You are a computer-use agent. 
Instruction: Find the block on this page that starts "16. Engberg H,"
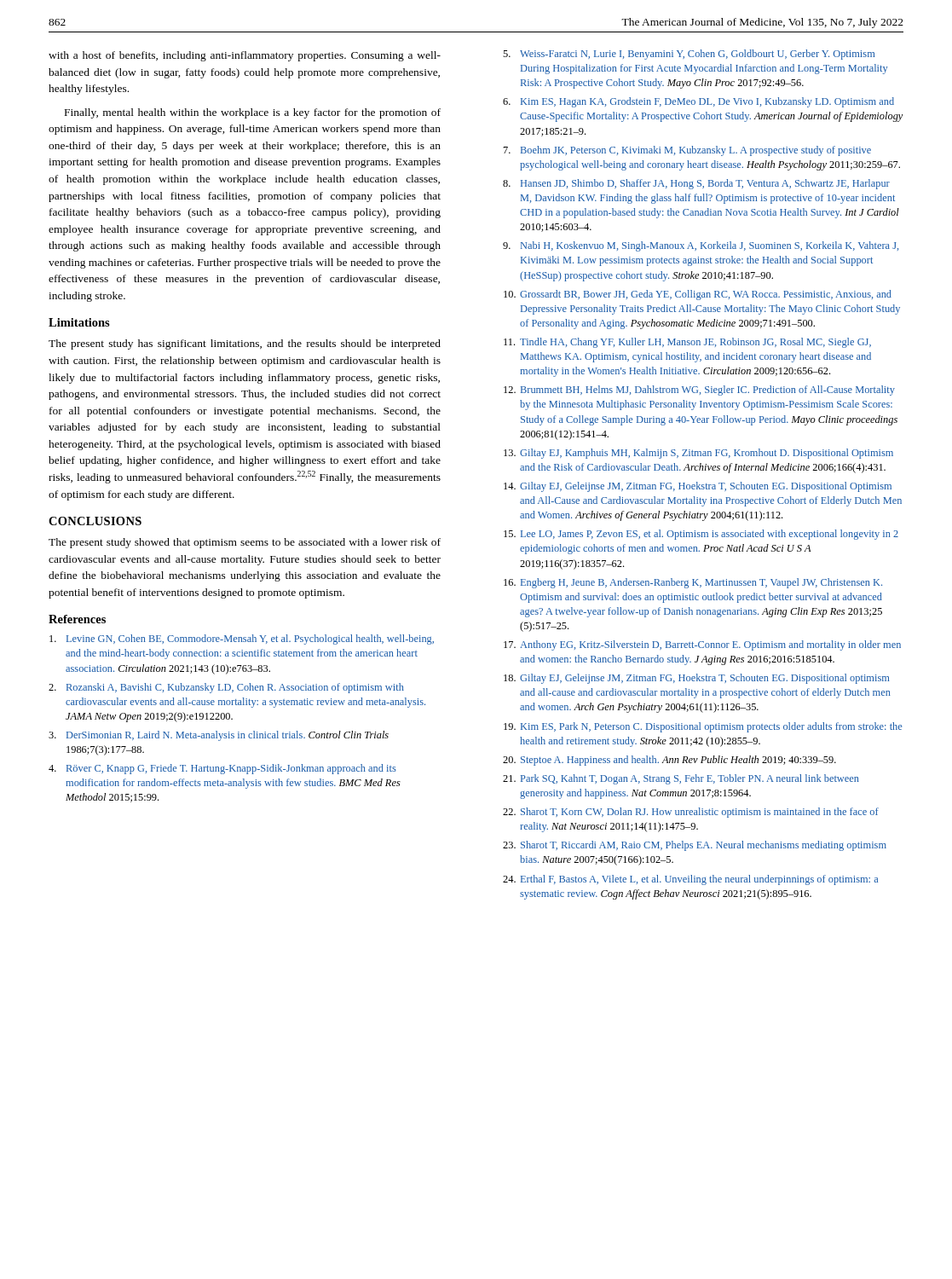pos(703,604)
